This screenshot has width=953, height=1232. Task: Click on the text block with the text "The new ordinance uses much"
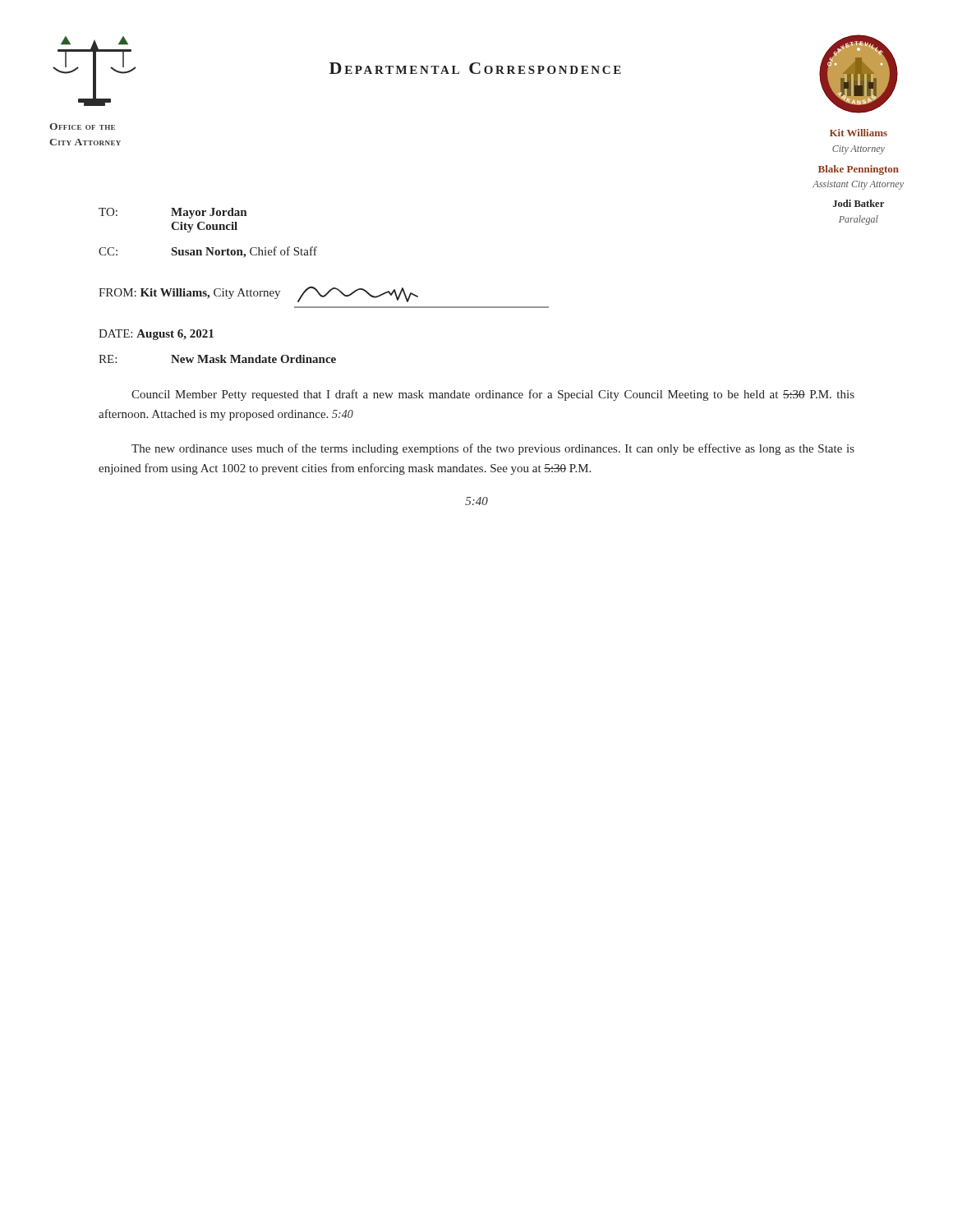pyautogui.click(x=476, y=475)
